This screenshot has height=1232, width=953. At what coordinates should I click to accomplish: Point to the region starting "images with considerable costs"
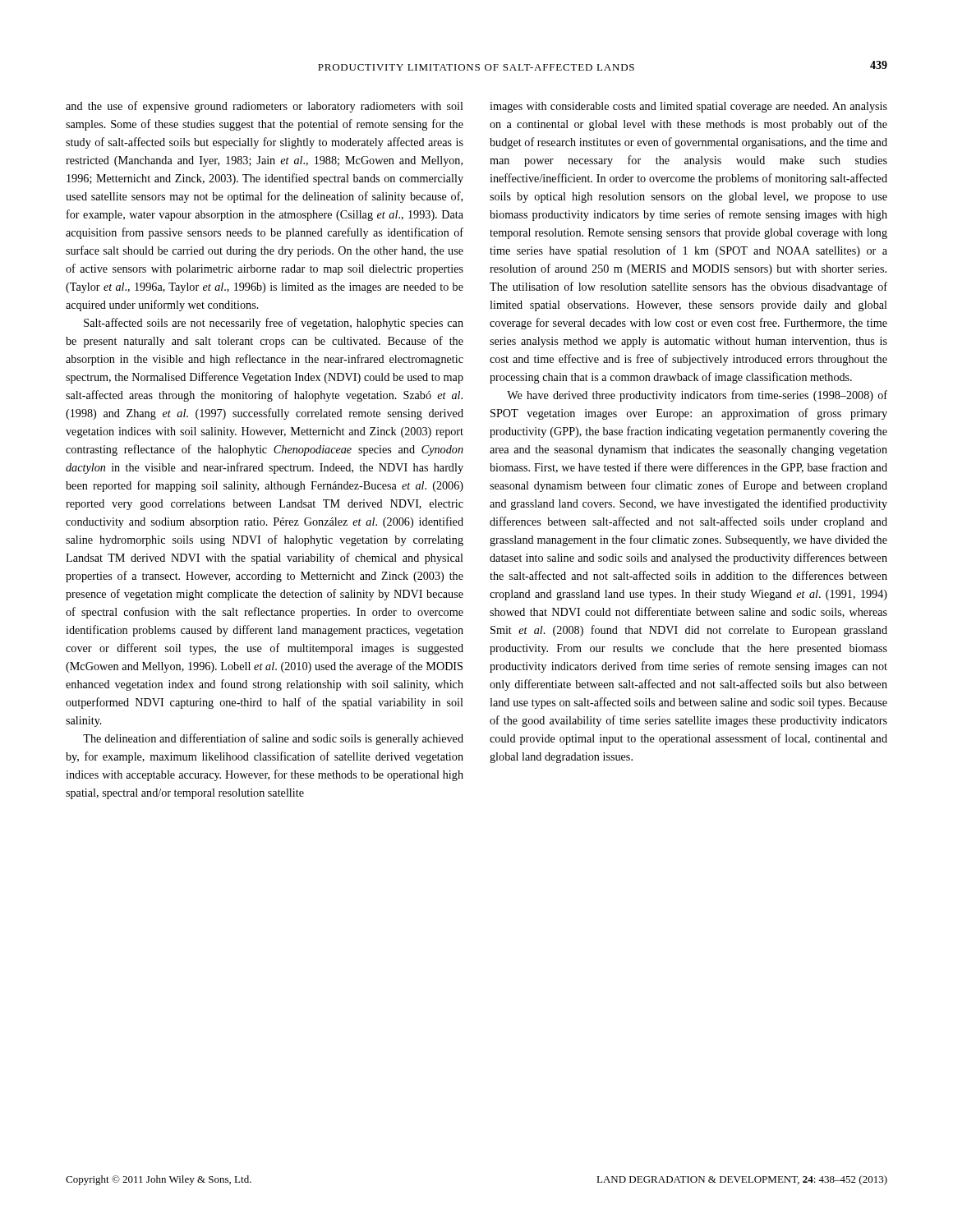click(x=688, y=241)
